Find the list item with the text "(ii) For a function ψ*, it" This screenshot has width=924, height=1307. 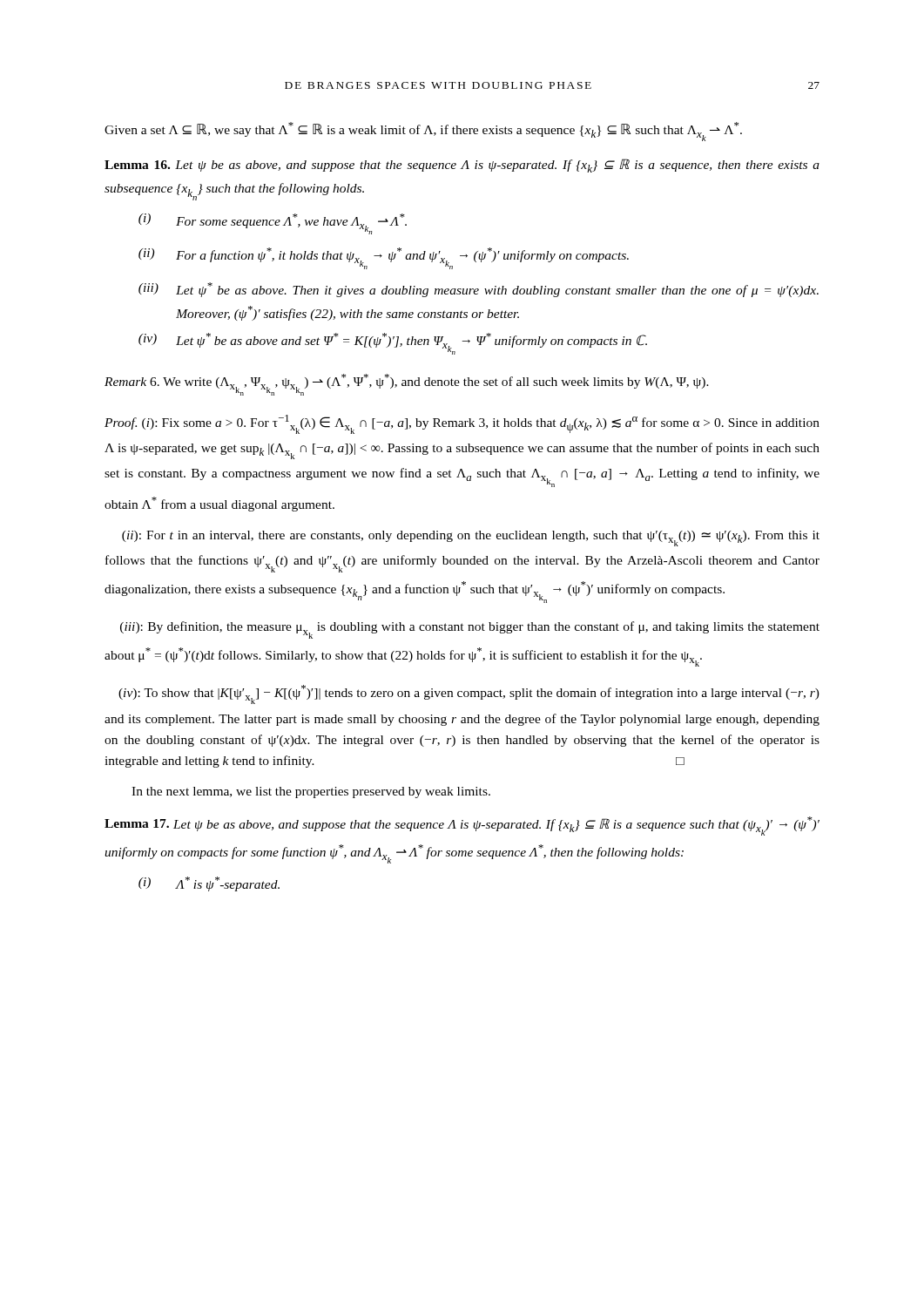coord(479,258)
